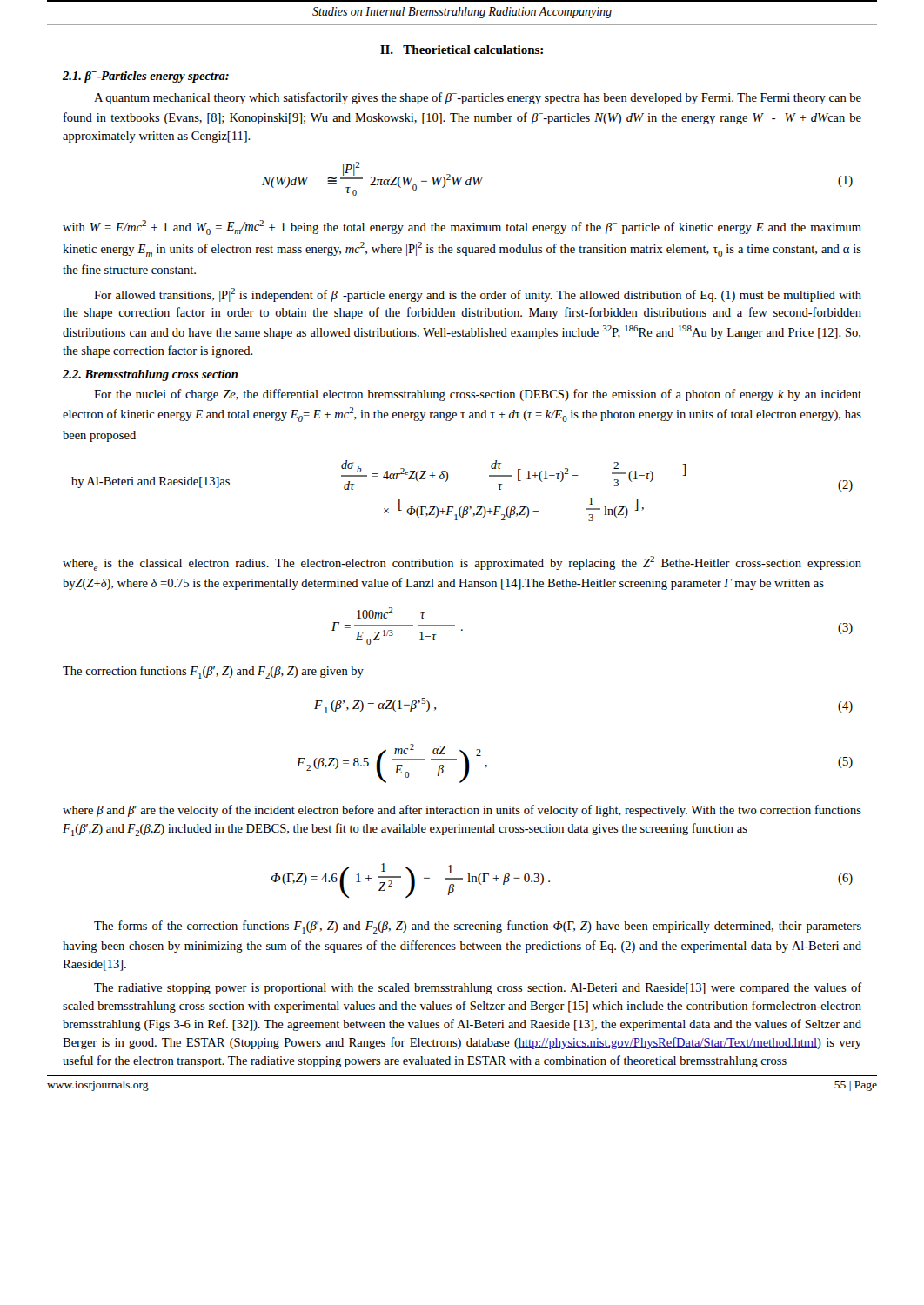The image size is (924, 1305).
Task: Where is the passage that starts "wheree is the classical electron radius."?
Action: click(x=462, y=573)
